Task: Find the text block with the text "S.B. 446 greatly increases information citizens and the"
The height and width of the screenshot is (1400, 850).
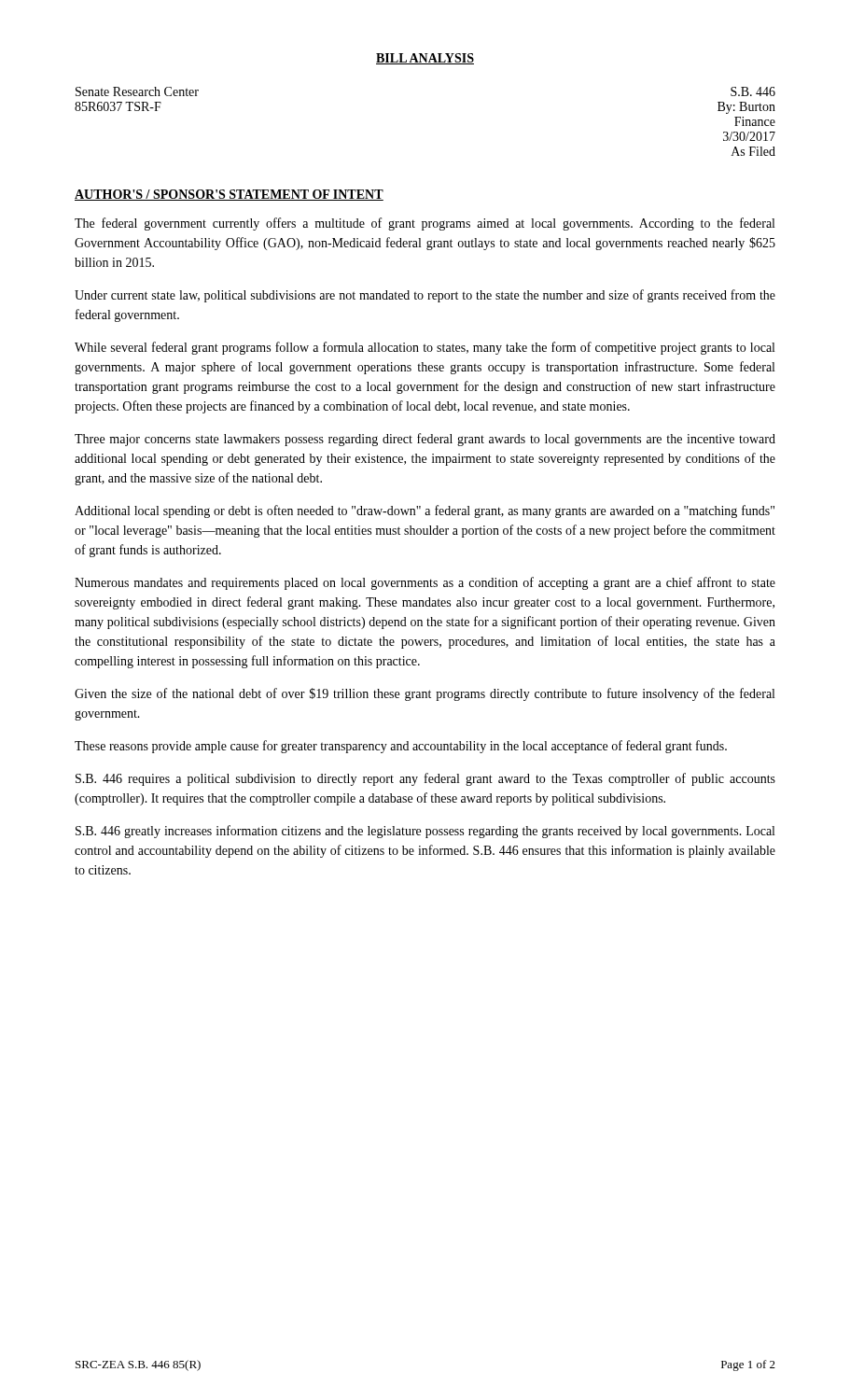Action: (x=425, y=851)
